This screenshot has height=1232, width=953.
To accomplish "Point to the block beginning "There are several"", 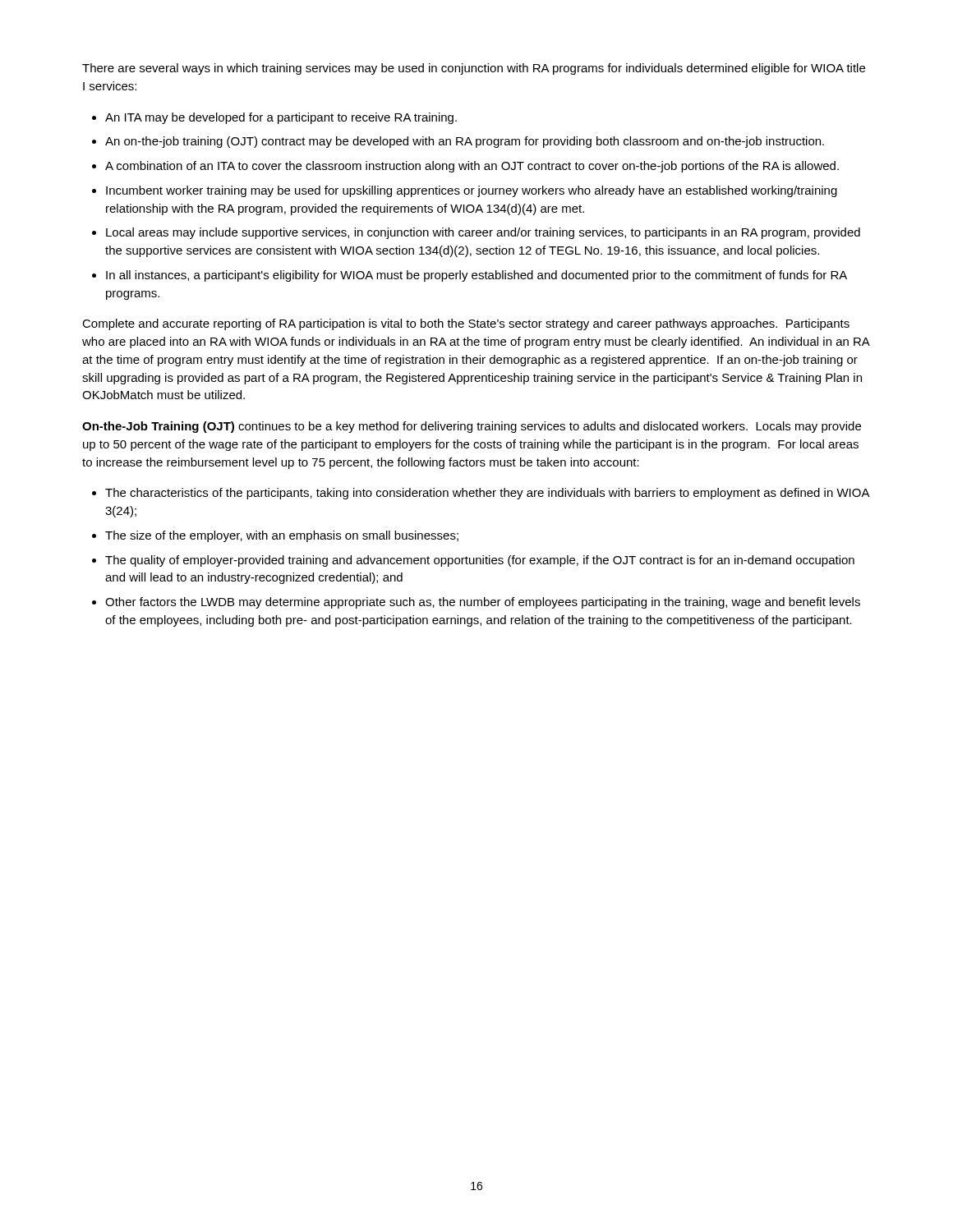I will 474,77.
